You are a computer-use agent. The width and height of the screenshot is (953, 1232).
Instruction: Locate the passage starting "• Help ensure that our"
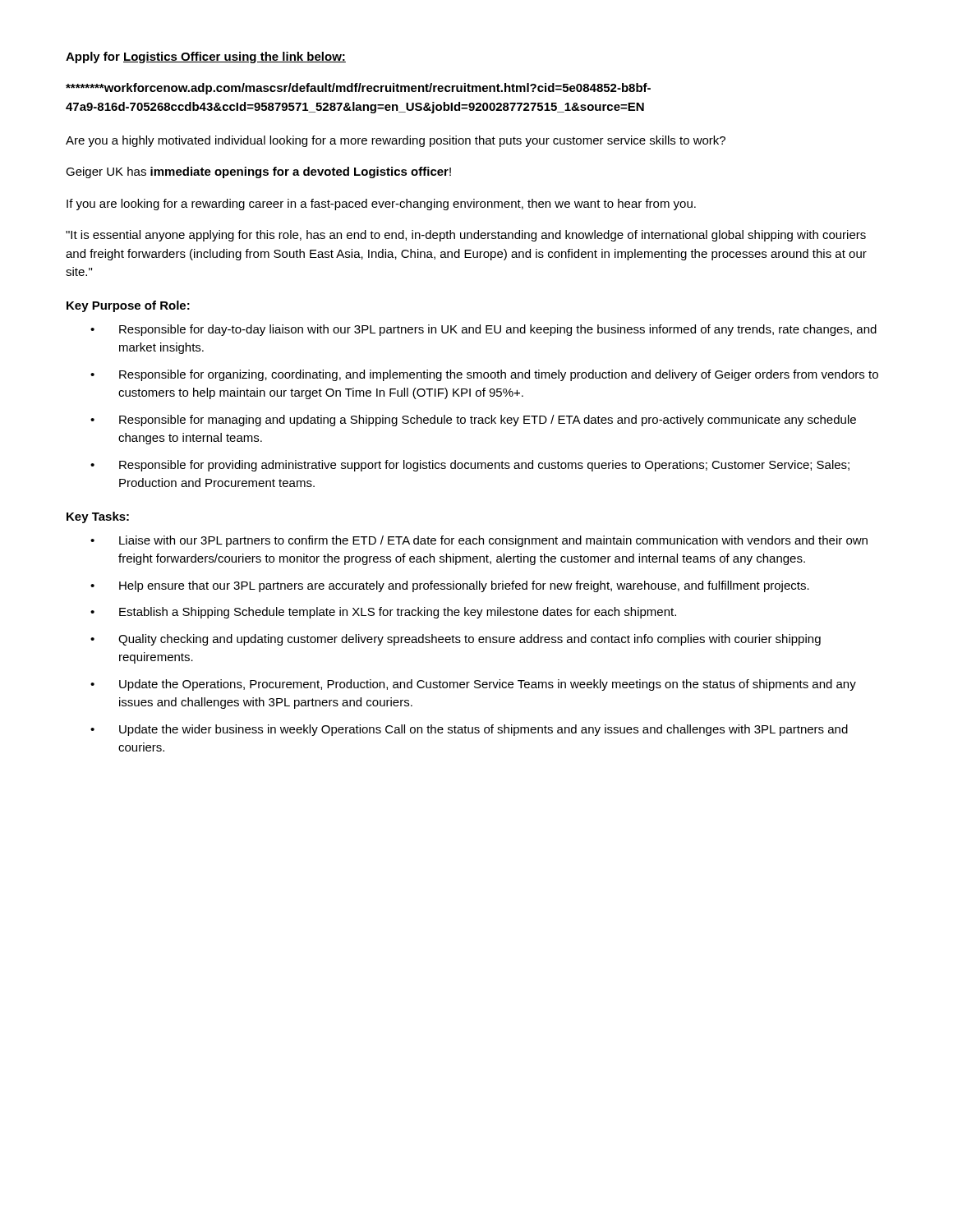489,585
